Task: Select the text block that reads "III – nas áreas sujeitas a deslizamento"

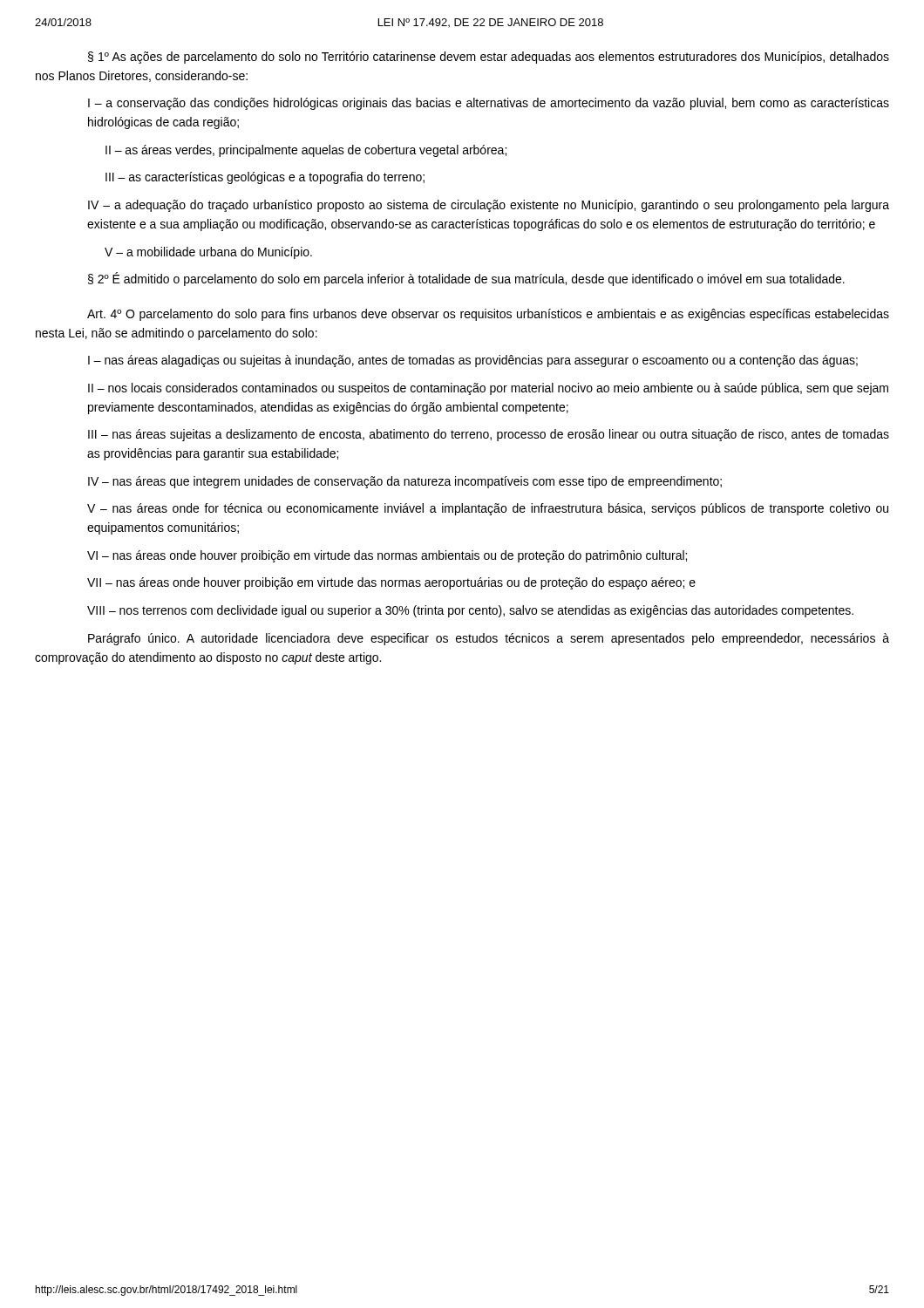Action: point(488,444)
